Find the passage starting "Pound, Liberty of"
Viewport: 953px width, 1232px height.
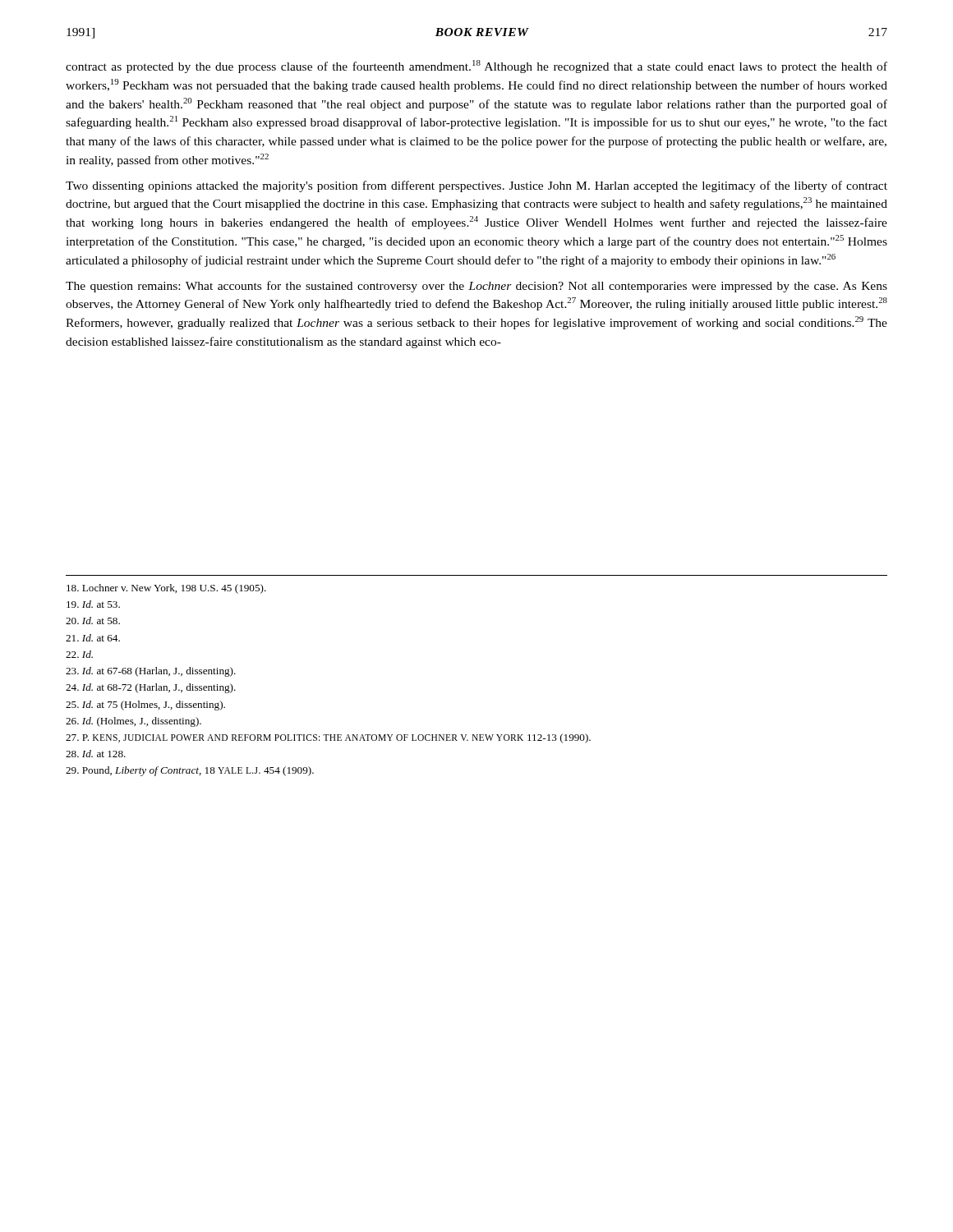point(190,770)
